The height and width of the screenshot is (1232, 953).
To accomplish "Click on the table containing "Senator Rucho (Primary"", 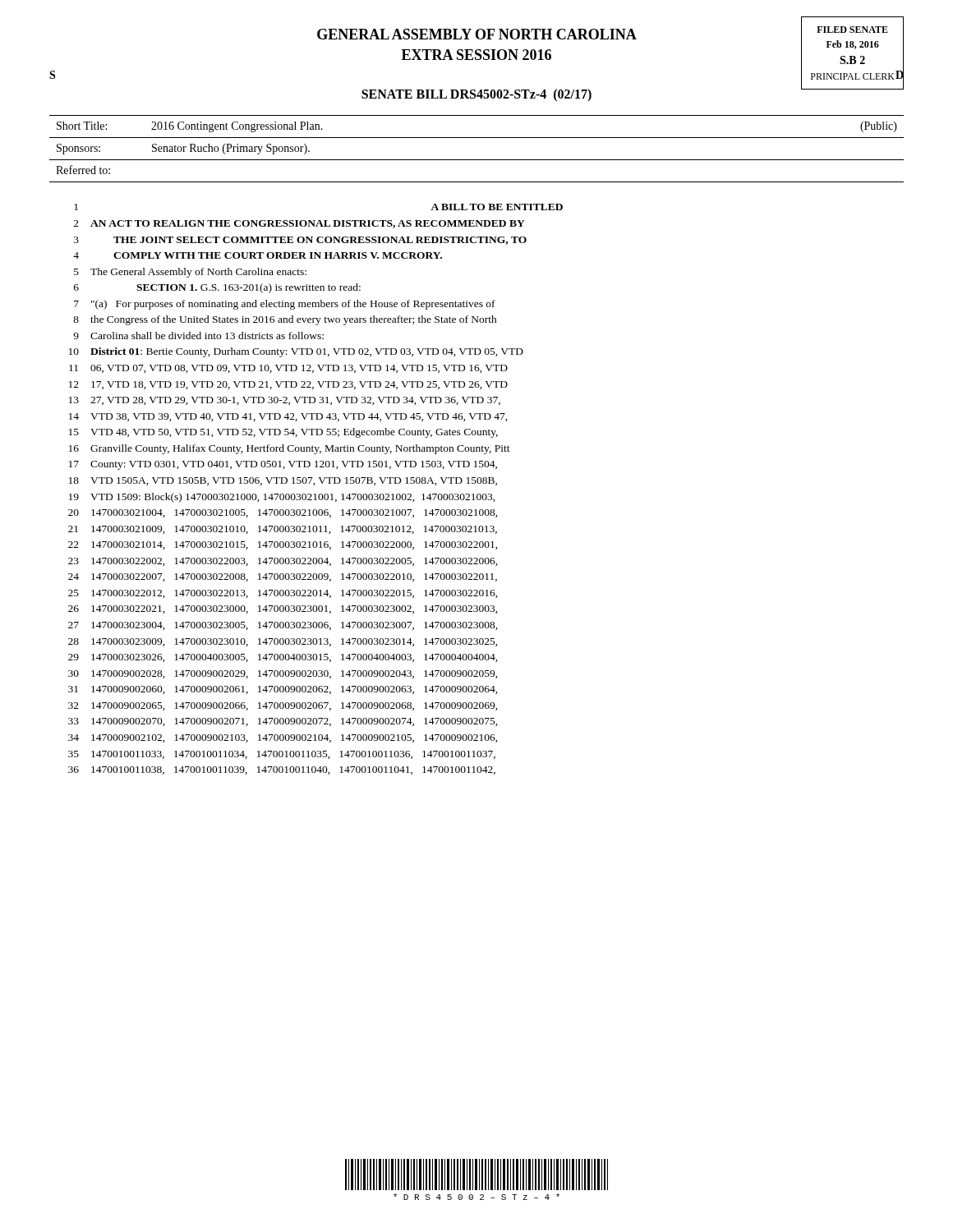I will (x=476, y=149).
